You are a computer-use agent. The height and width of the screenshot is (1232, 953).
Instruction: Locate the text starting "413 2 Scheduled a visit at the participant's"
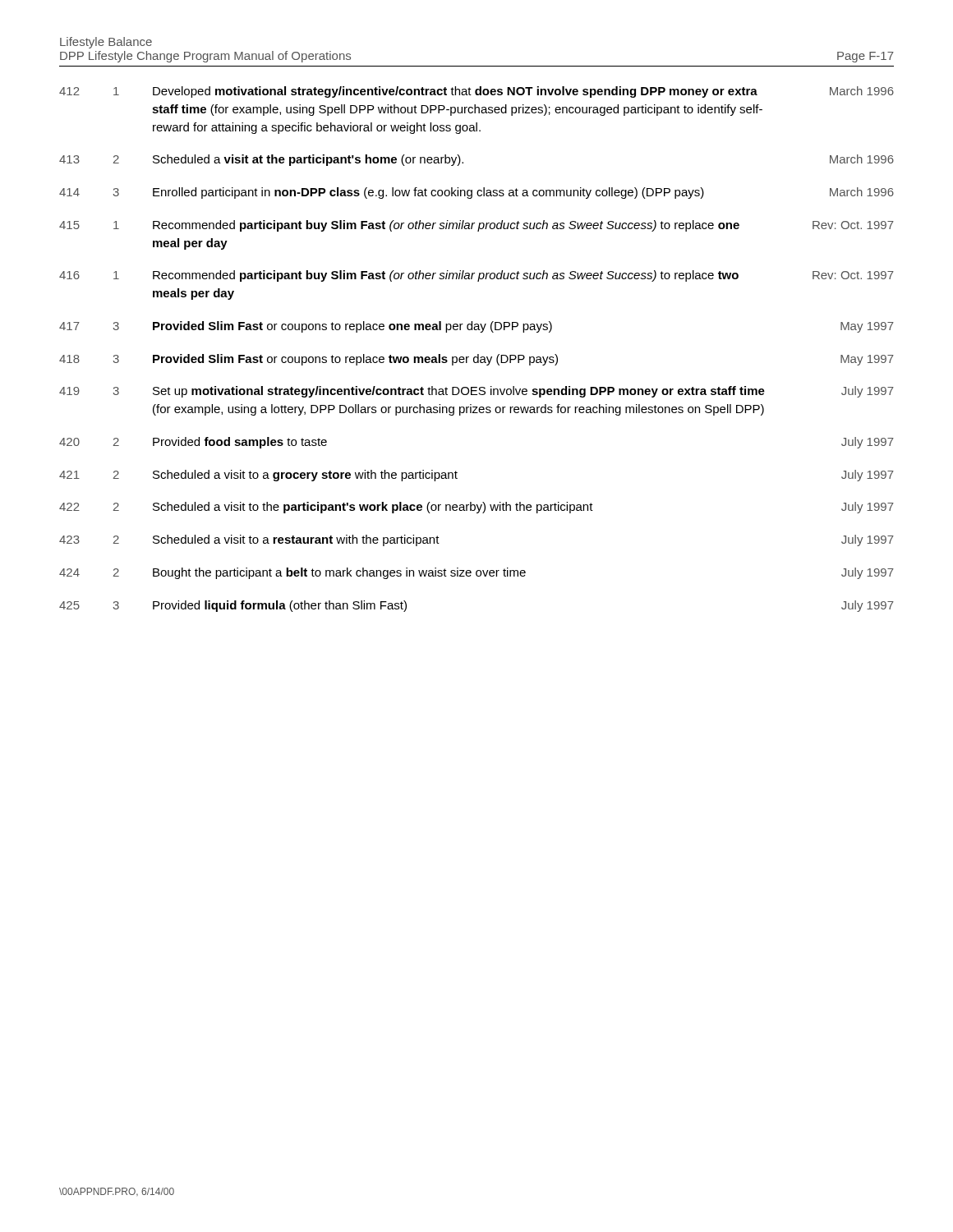click(x=69, y=160)
